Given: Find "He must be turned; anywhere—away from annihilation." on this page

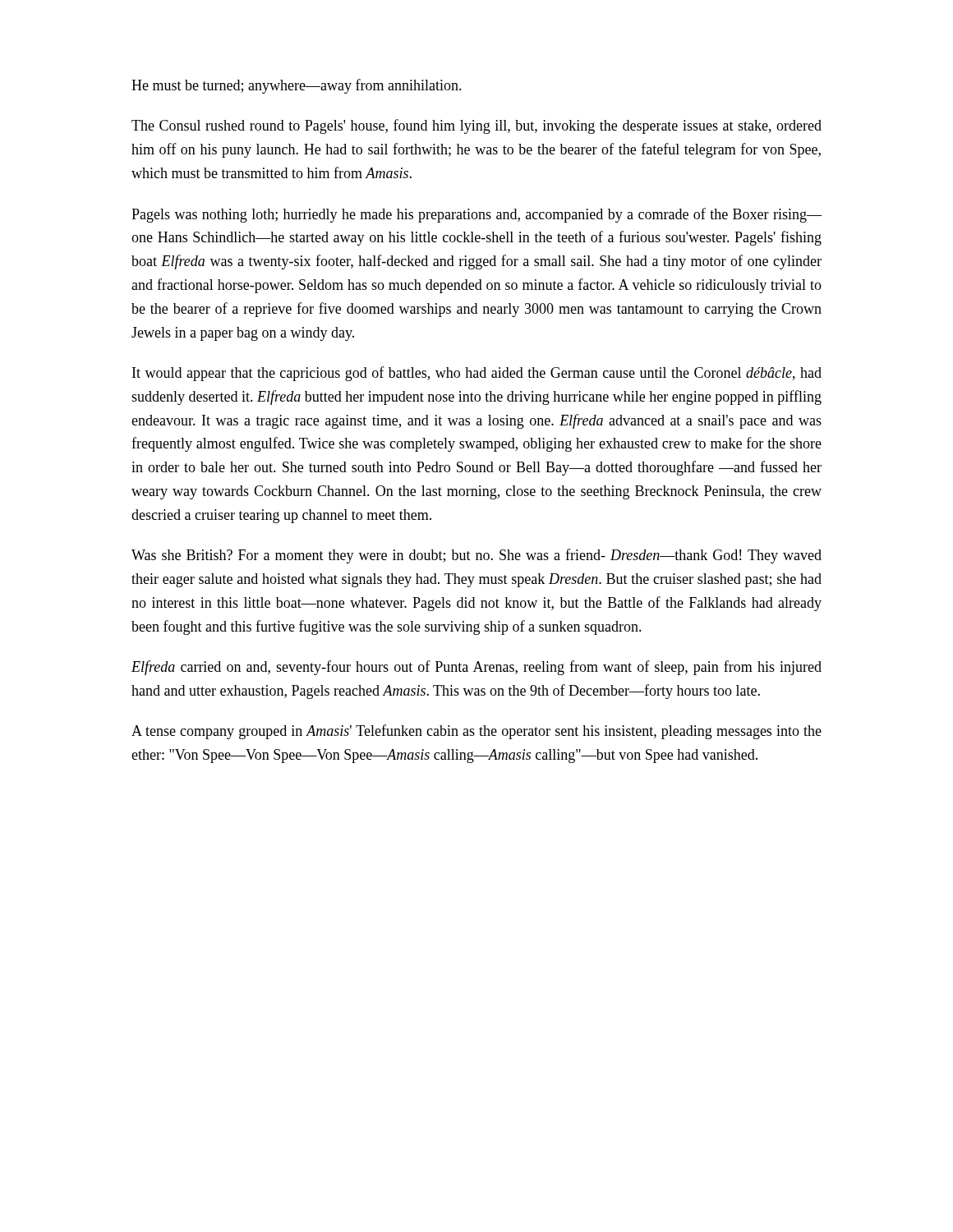Looking at the screenshot, I should [x=297, y=85].
